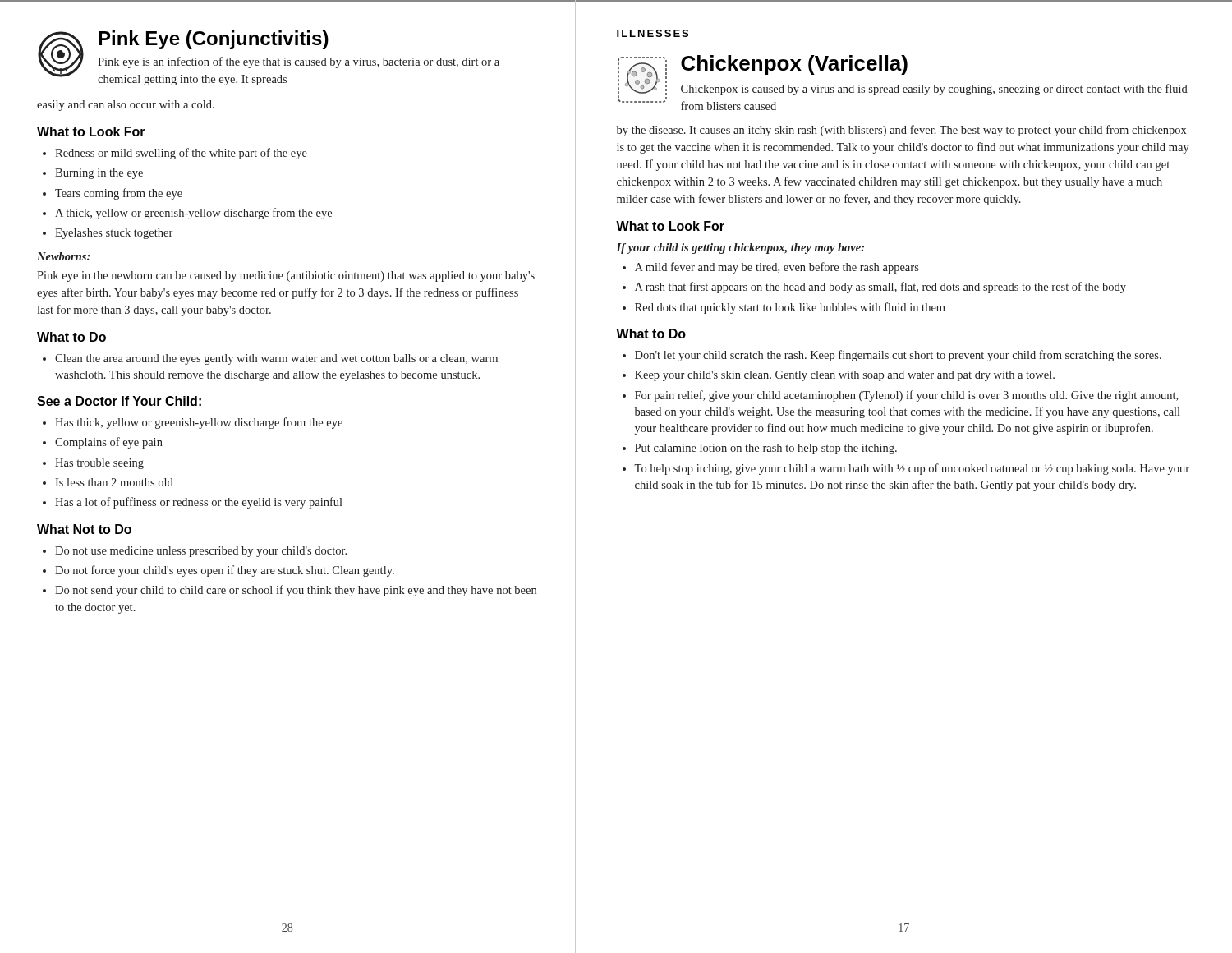Where is the passage that starts "Pink eye in the newborn"?
The image size is (1232, 953).
coord(286,292)
